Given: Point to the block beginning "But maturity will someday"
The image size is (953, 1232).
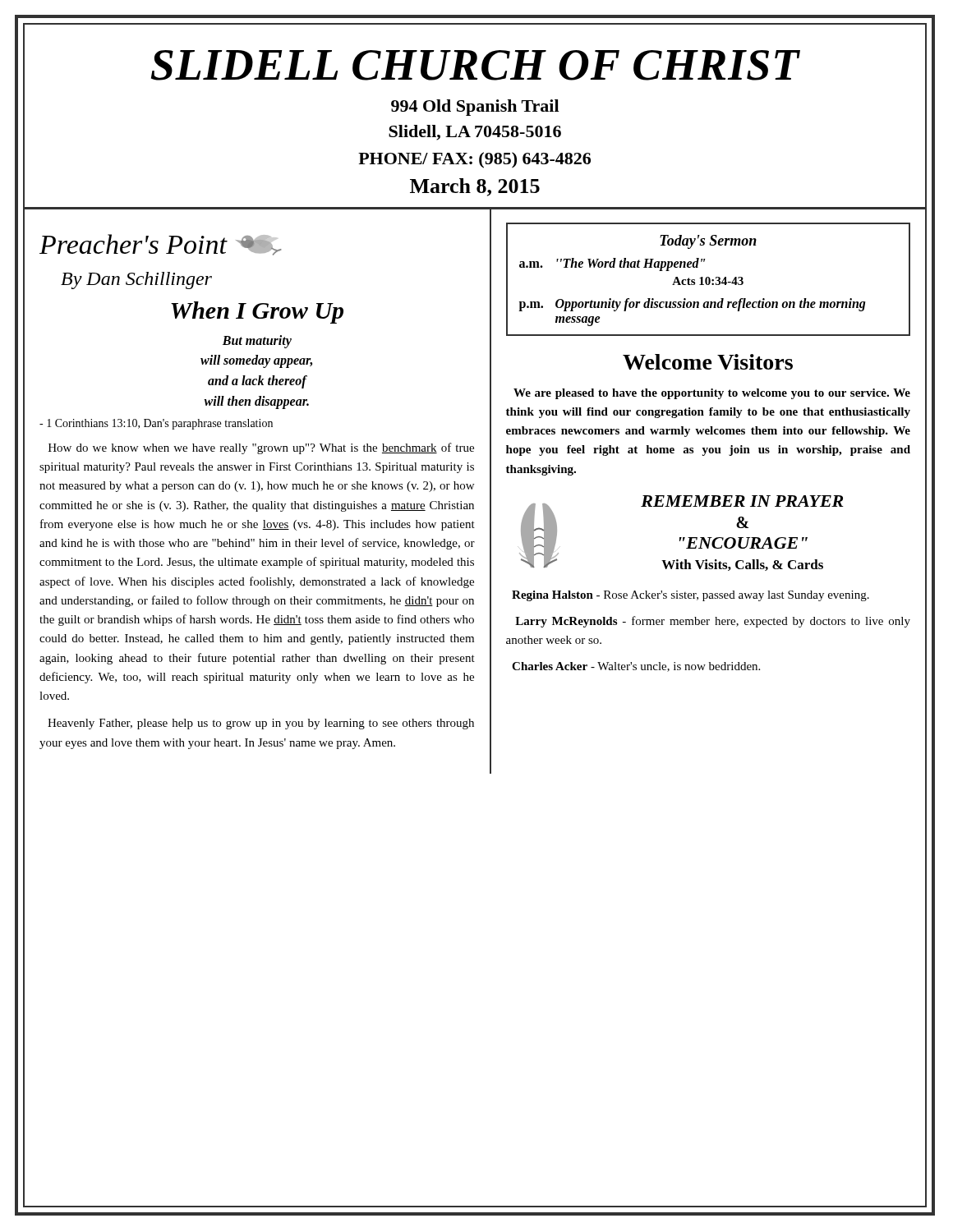Looking at the screenshot, I should point(257,371).
